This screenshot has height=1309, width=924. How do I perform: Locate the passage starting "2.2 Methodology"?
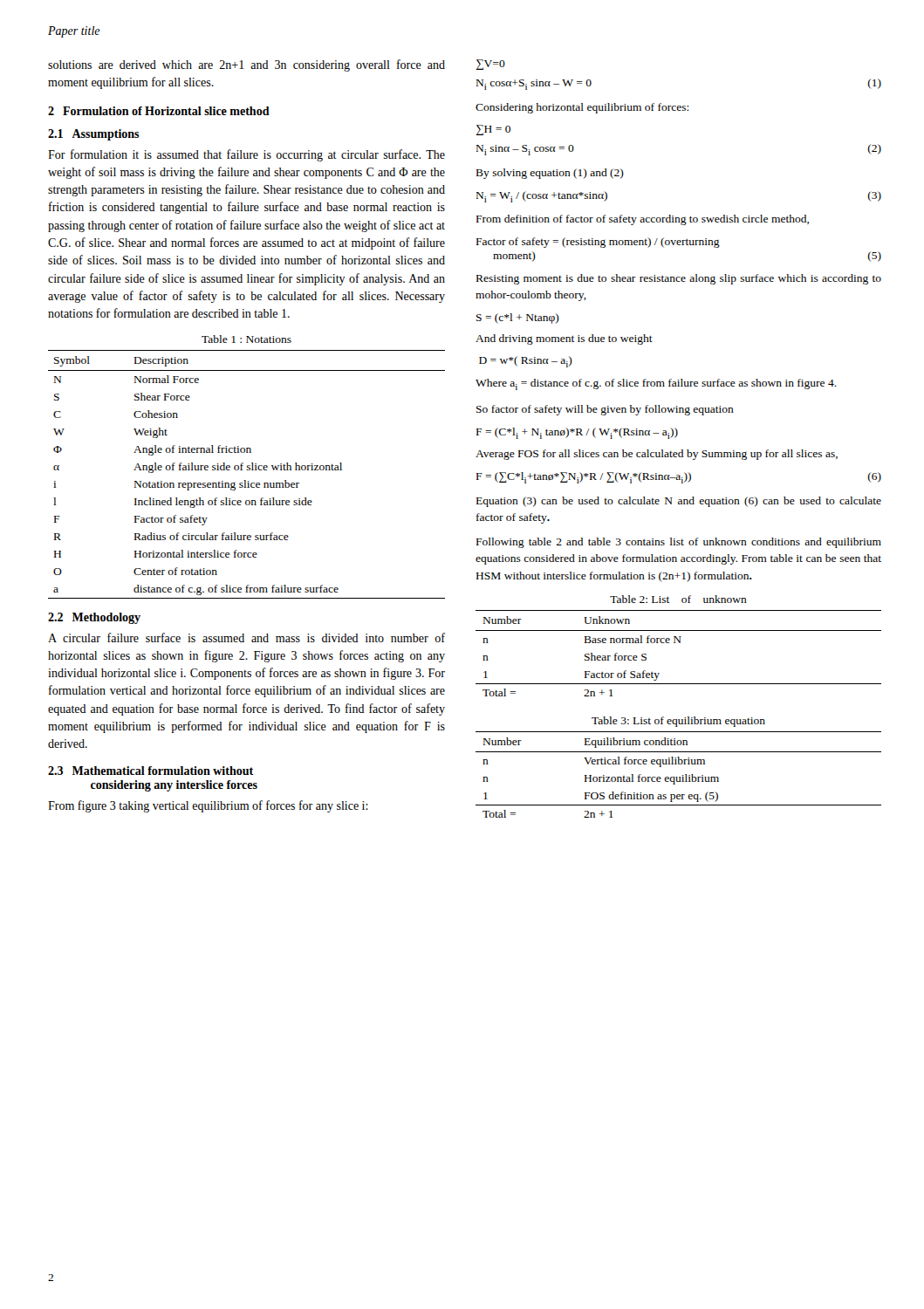point(94,617)
